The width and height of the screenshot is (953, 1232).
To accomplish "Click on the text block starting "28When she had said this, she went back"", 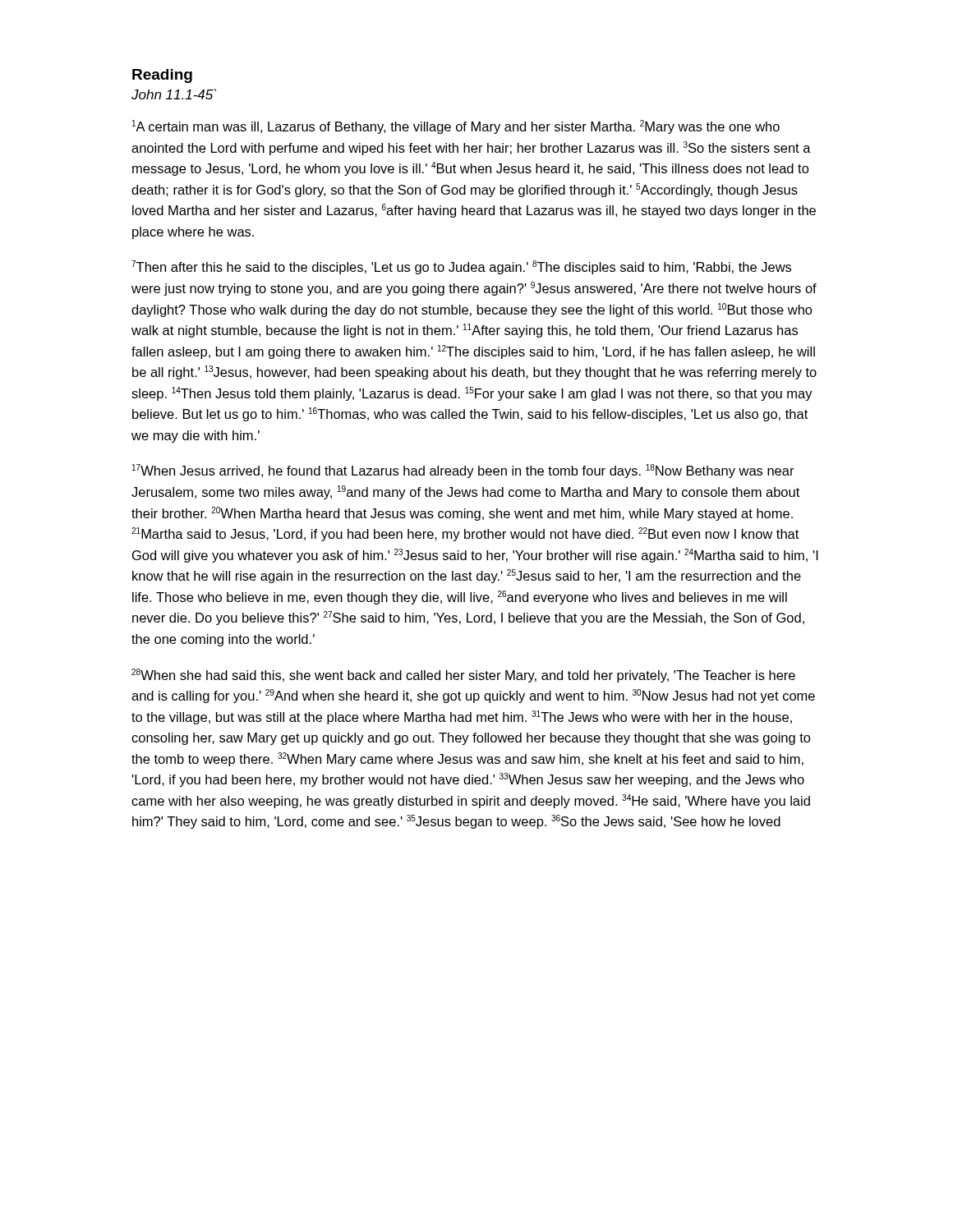I will (473, 748).
